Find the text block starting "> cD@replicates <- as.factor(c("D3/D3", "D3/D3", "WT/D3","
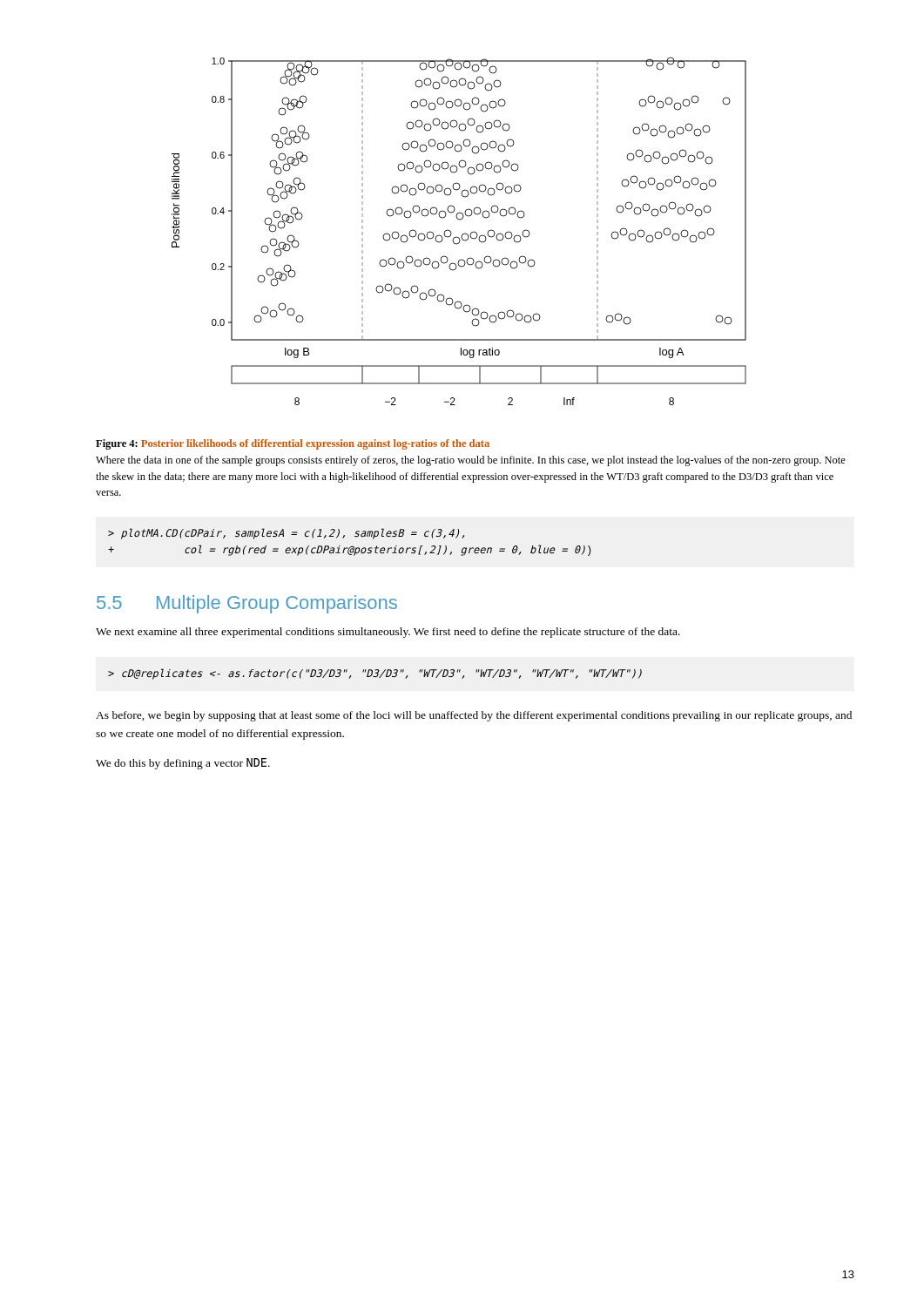 (x=475, y=674)
